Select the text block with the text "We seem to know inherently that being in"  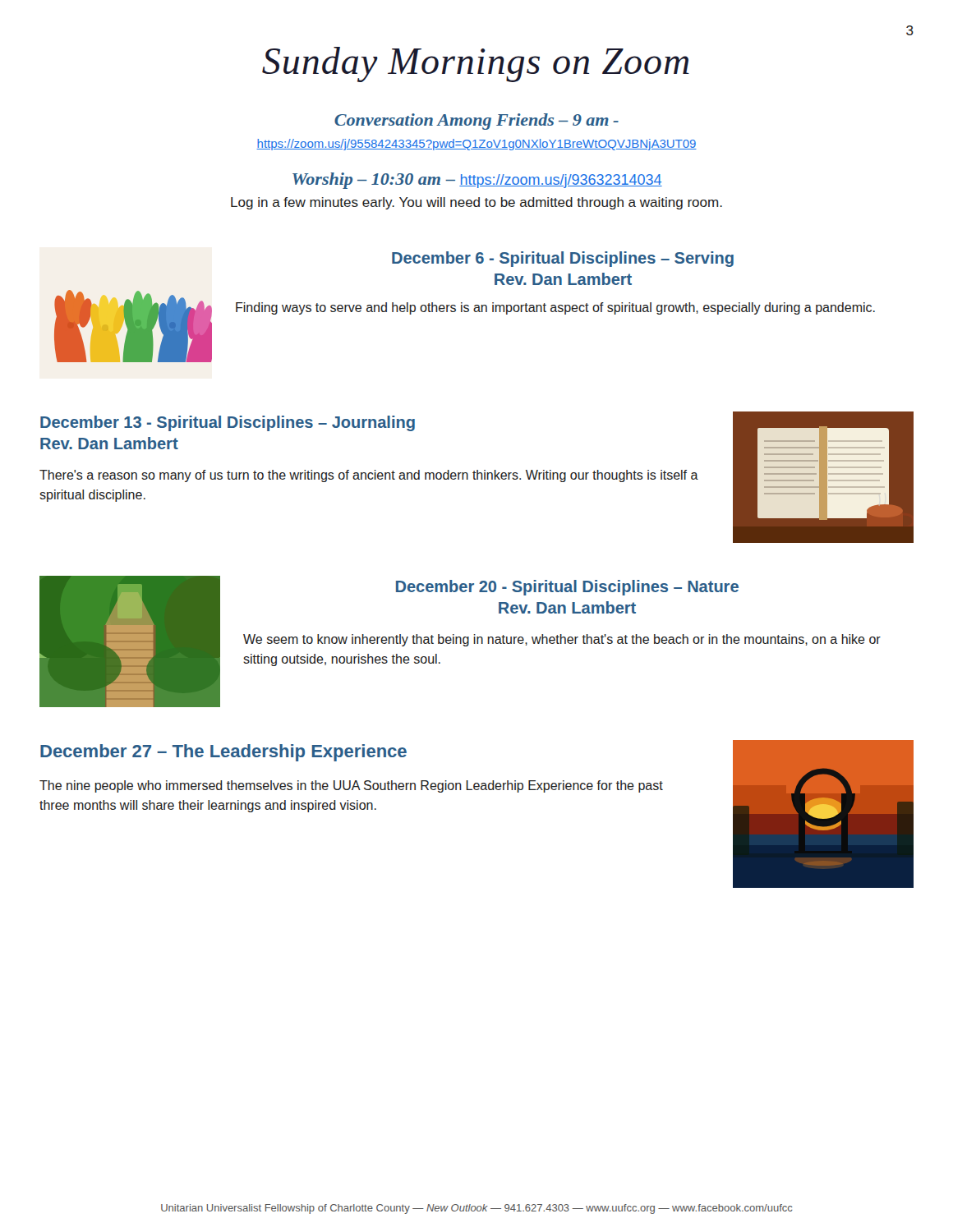562,649
